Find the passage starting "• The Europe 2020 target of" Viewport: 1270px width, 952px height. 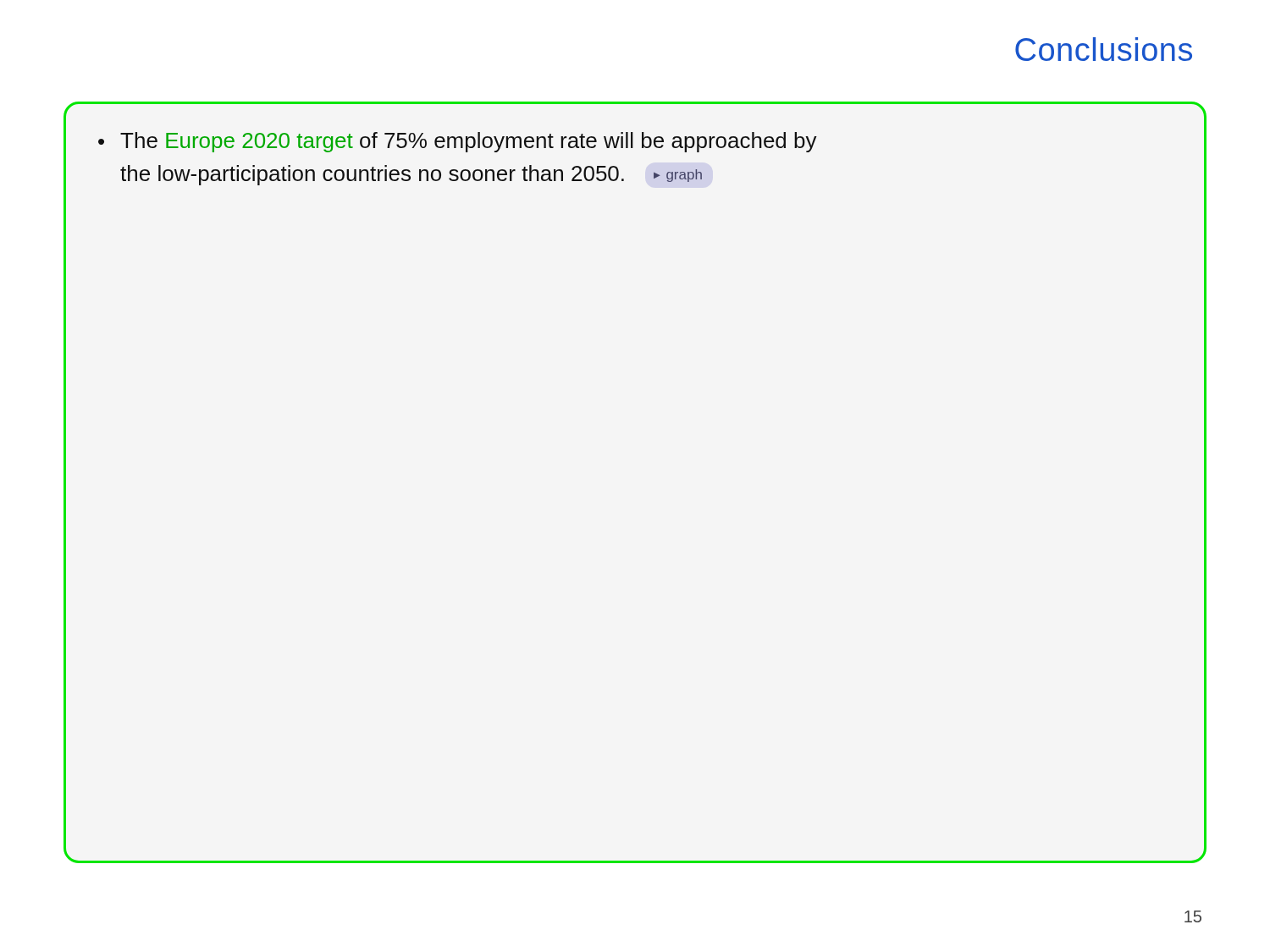[x=635, y=157]
